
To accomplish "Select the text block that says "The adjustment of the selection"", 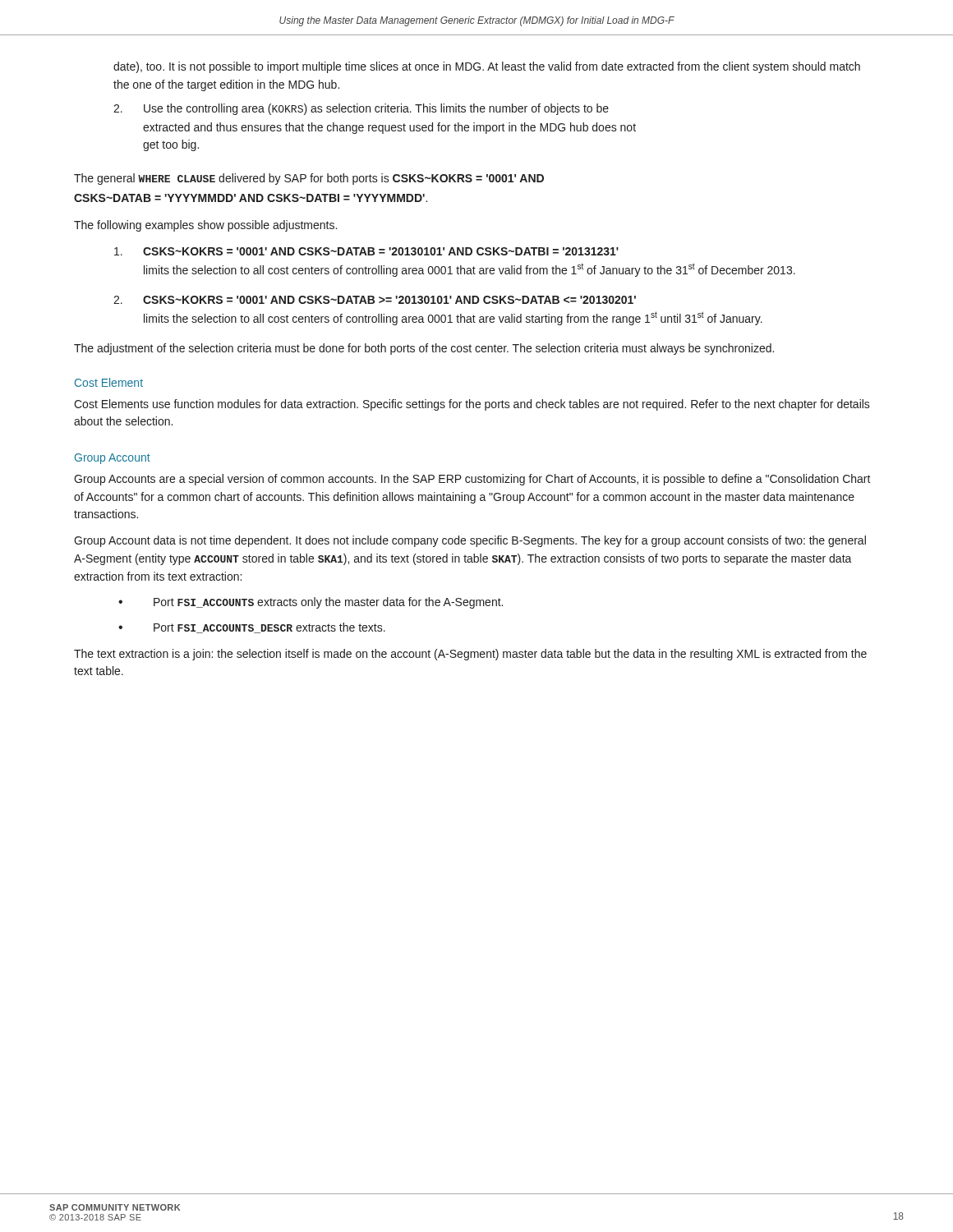I will pyautogui.click(x=425, y=348).
